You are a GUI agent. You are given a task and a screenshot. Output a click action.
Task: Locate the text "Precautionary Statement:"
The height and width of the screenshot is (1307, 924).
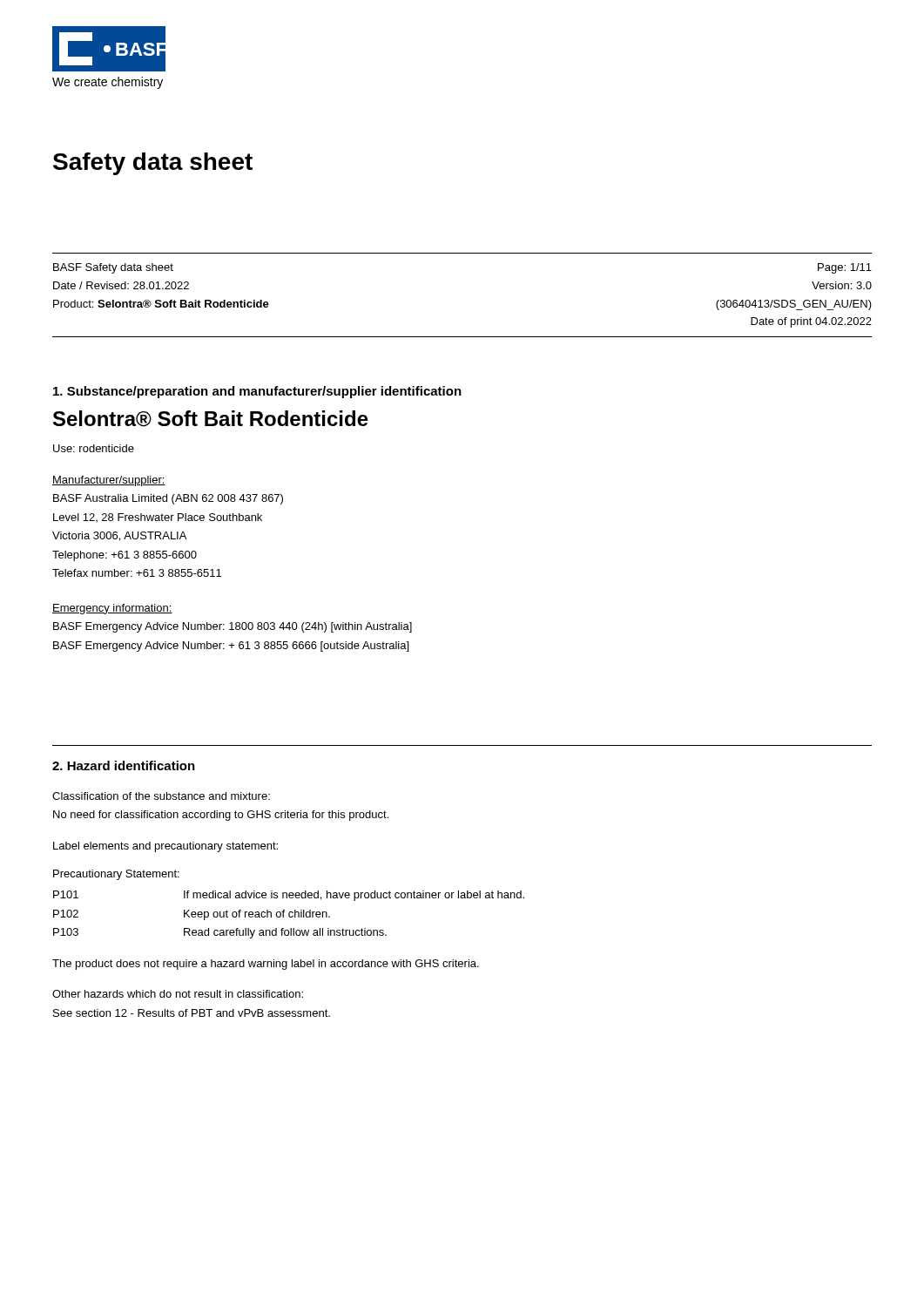click(x=116, y=874)
